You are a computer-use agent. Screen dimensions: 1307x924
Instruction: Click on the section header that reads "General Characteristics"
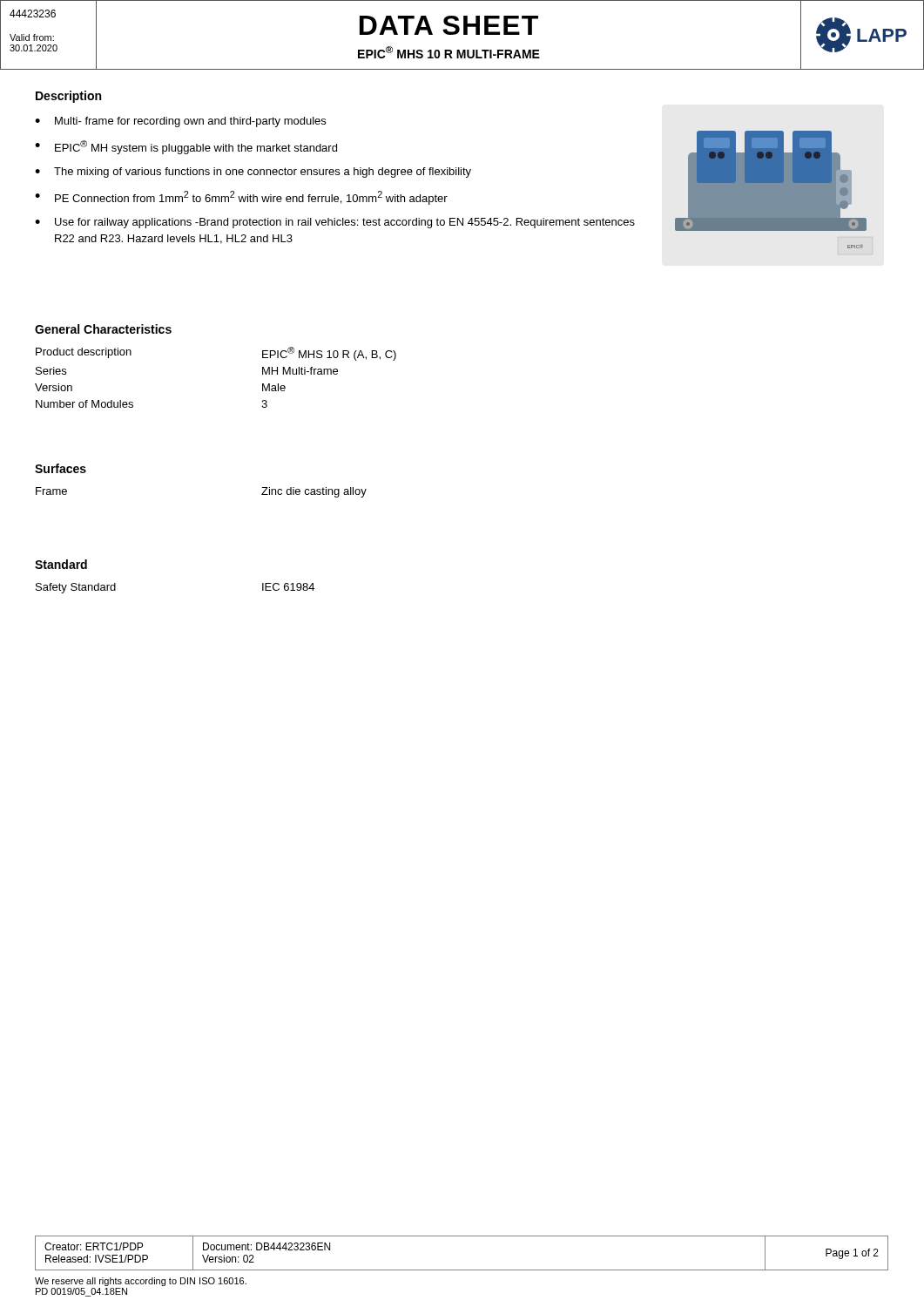pos(103,329)
